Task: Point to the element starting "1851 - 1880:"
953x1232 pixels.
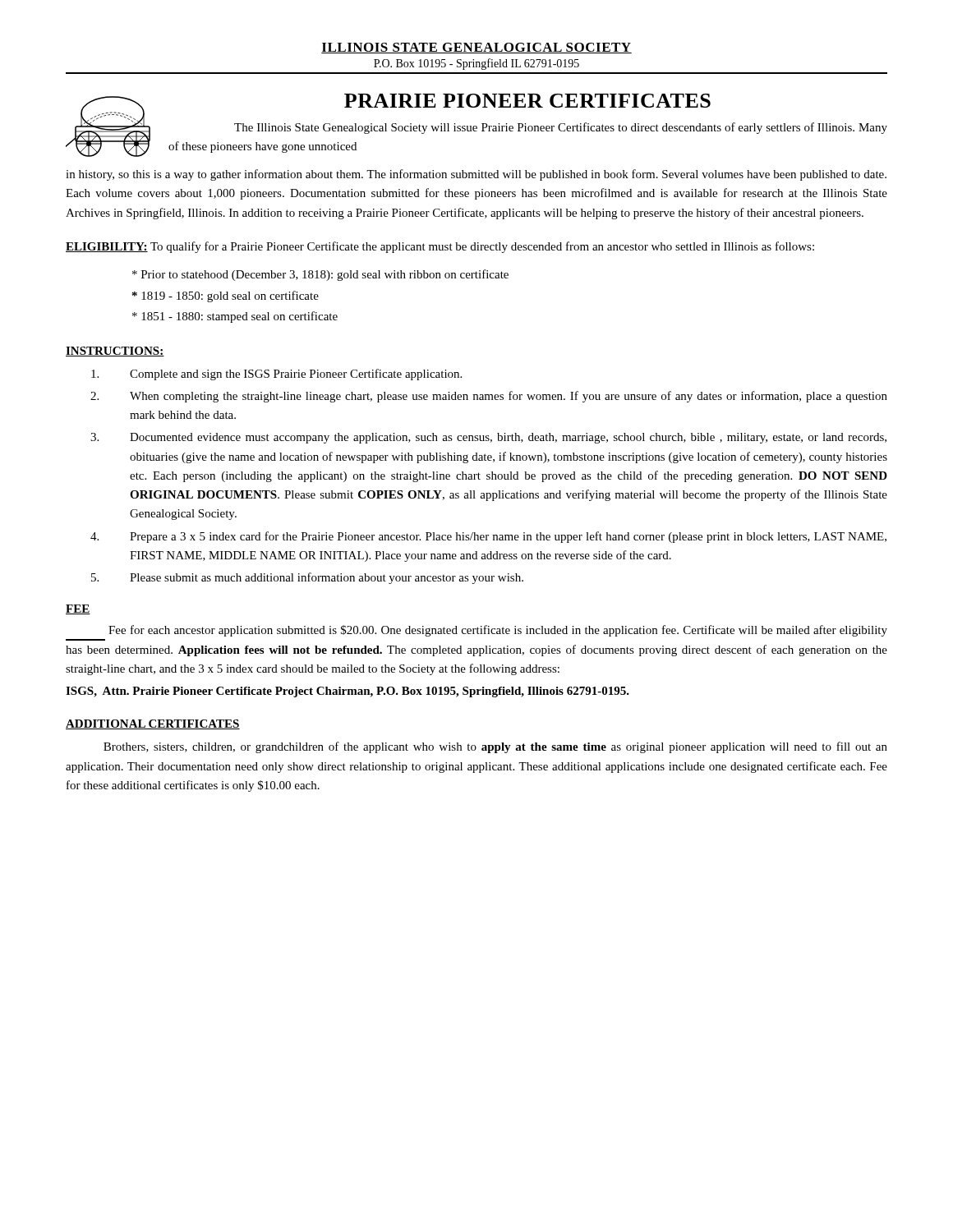Action: coord(235,316)
